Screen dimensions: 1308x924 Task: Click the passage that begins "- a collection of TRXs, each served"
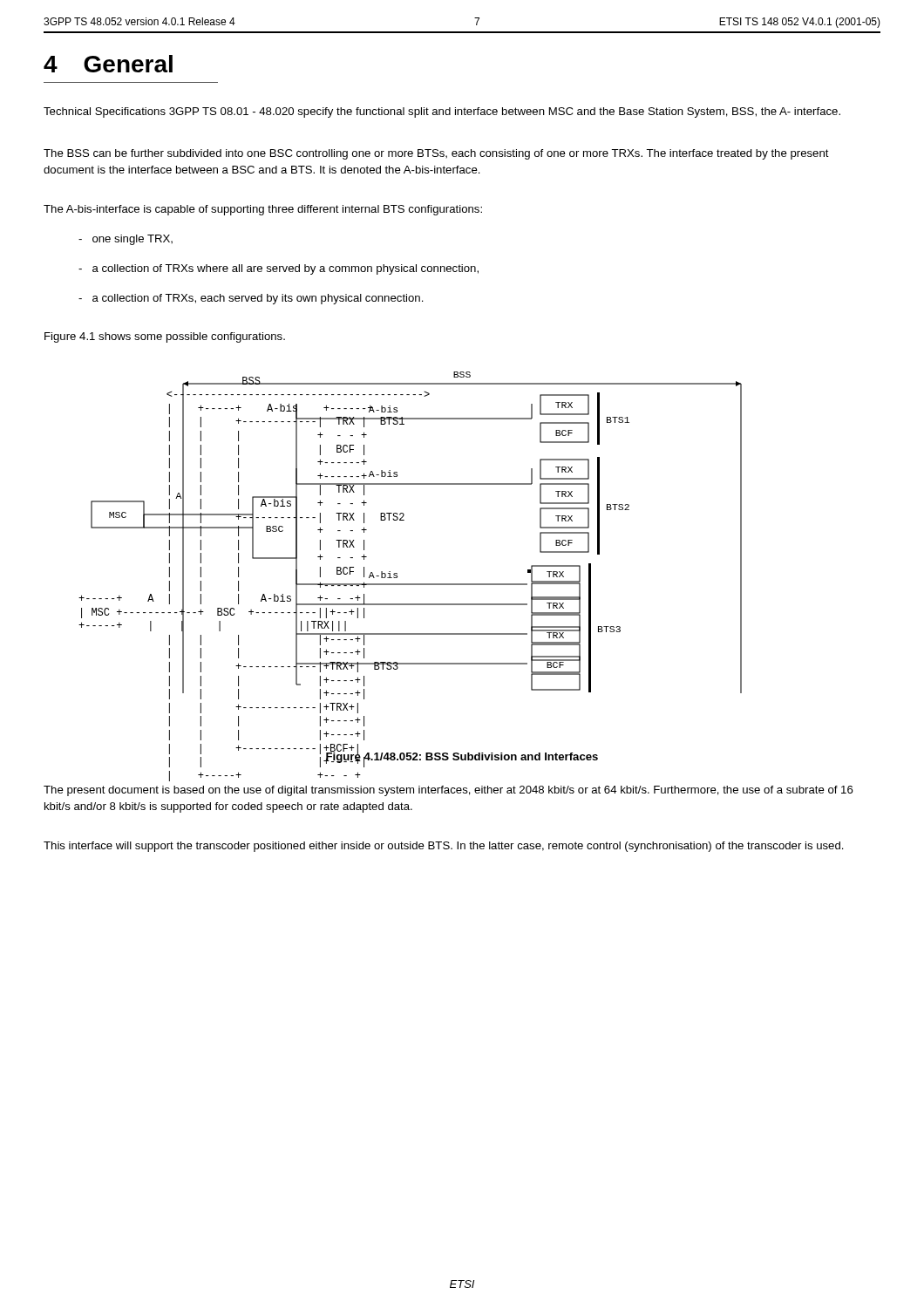point(251,298)
